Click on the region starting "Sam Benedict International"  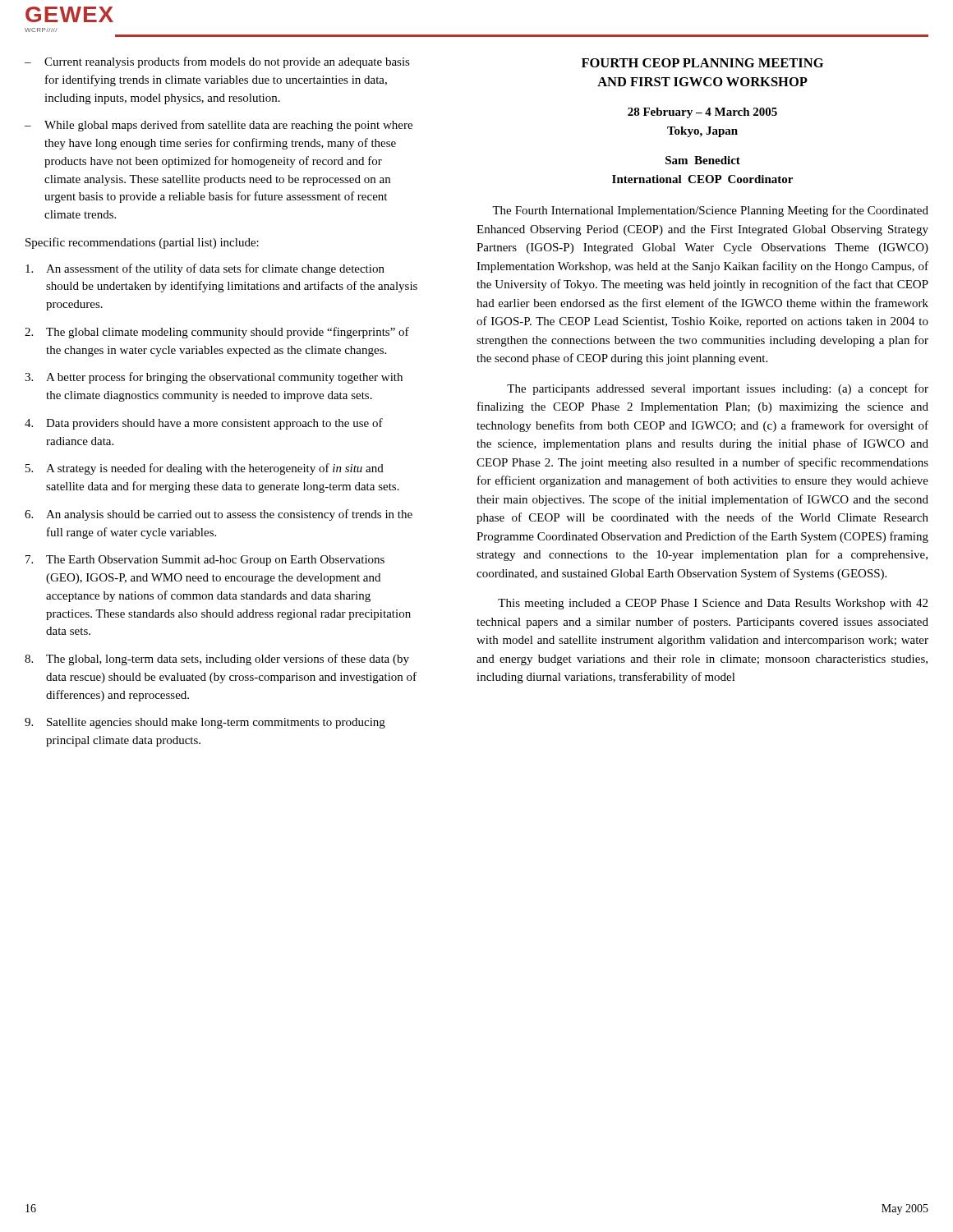tap(702, 170)
